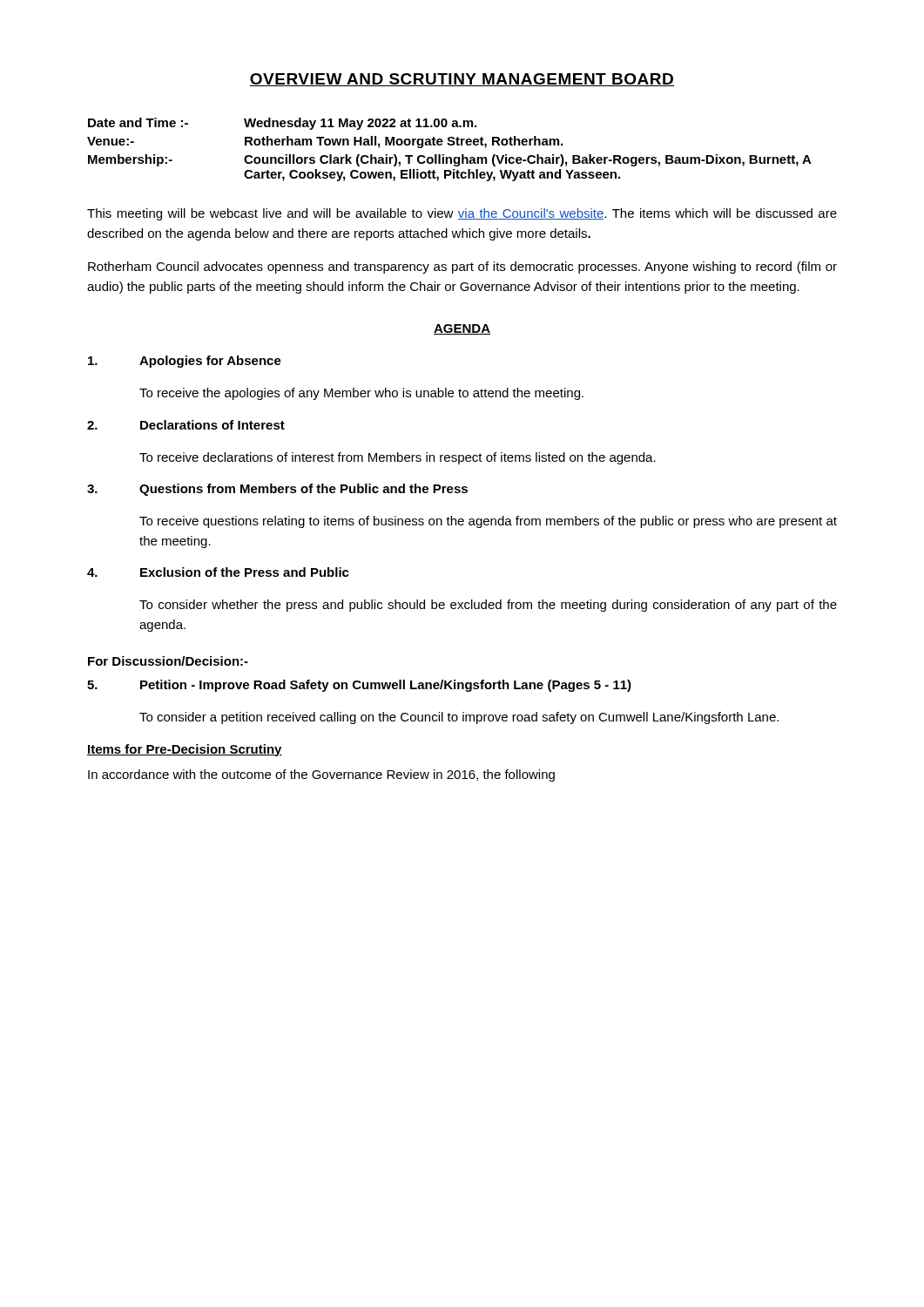Image resolution: width=924 pixels, height=1307 pixels.
Task: Find the text block containing "To consider a petition received calling"
Action: coord(460,717)
